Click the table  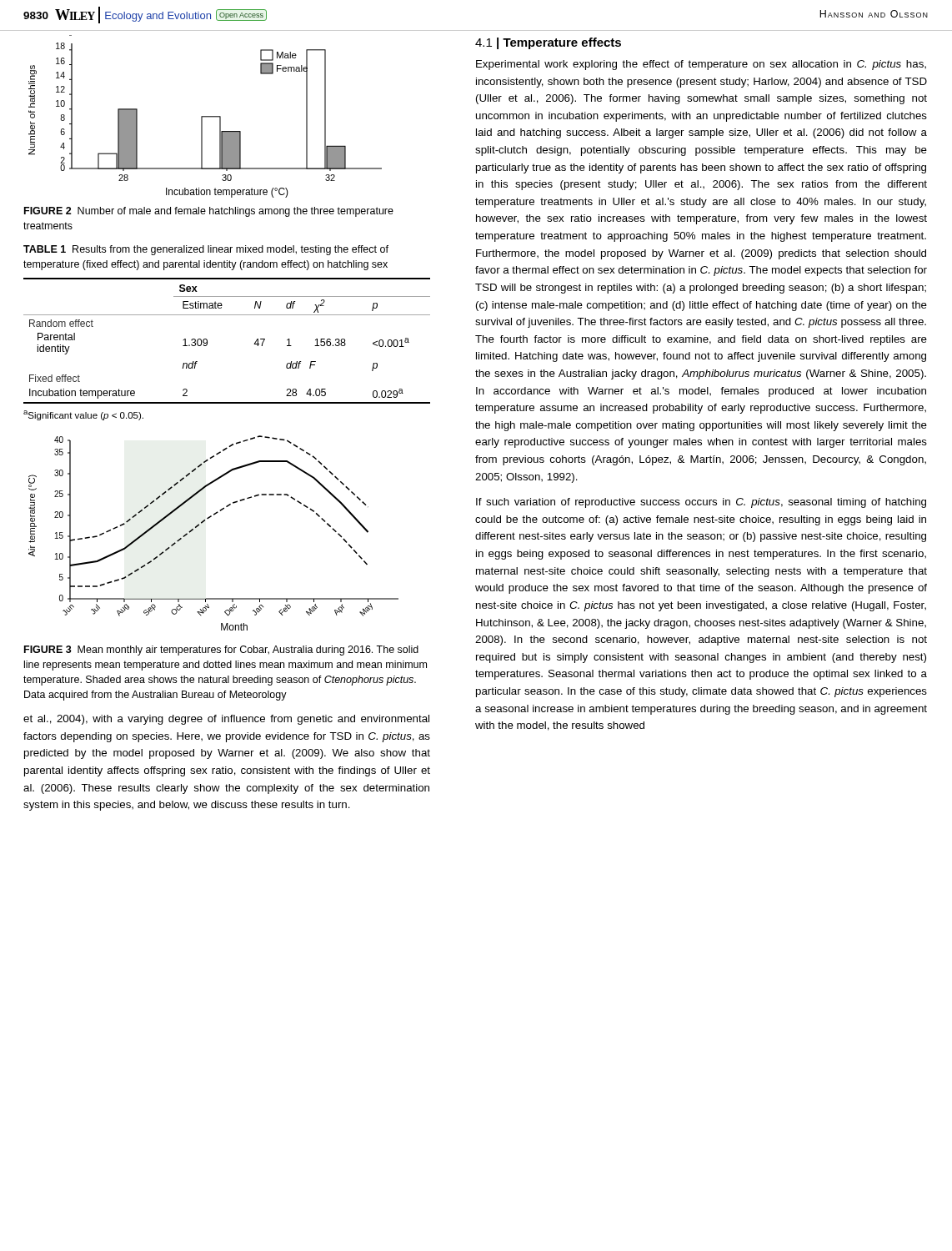(x=227, y=349)
